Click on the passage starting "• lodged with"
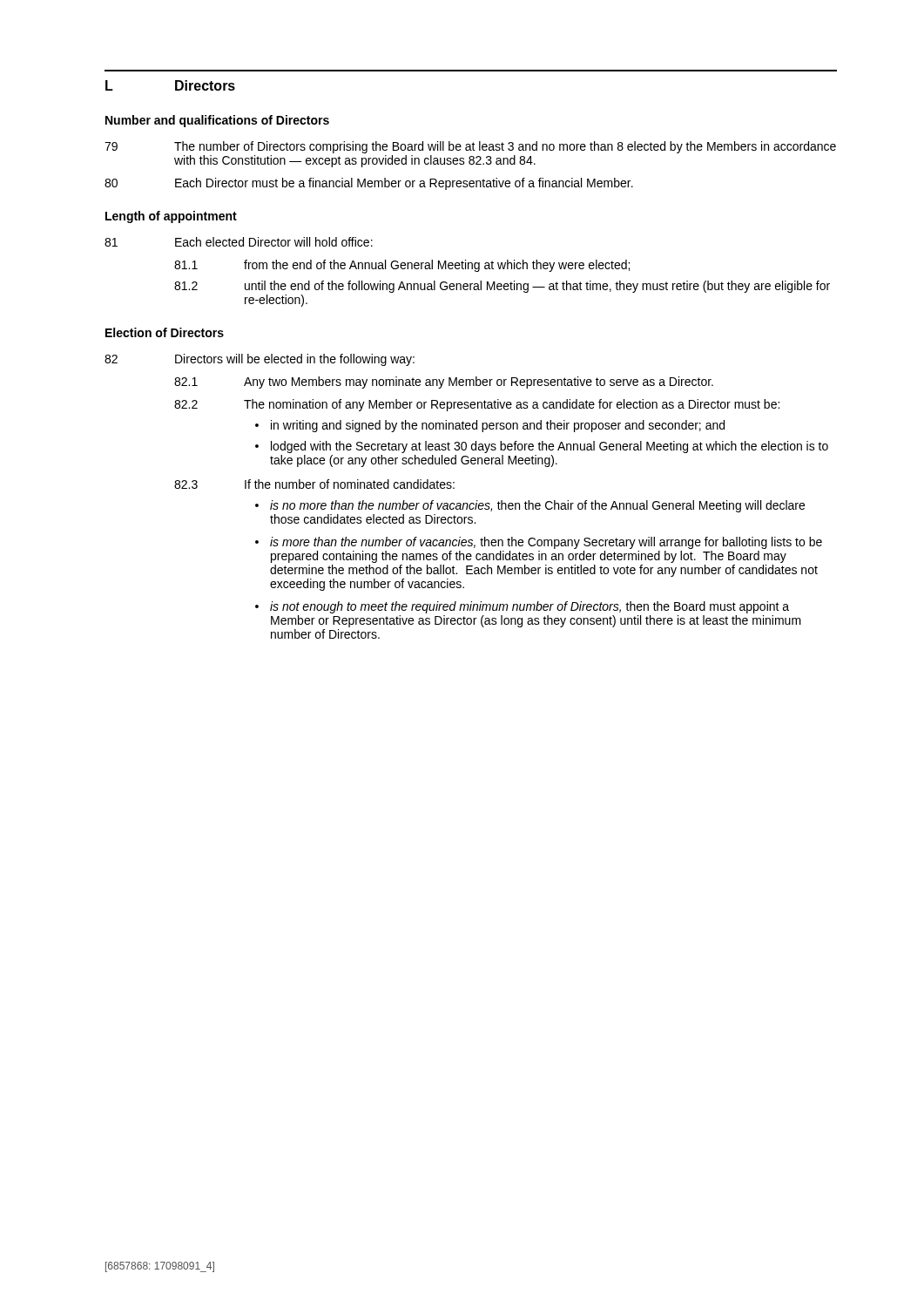This screenshot has height=1307, width=924. pyautogui.click(x=540, y=453)
